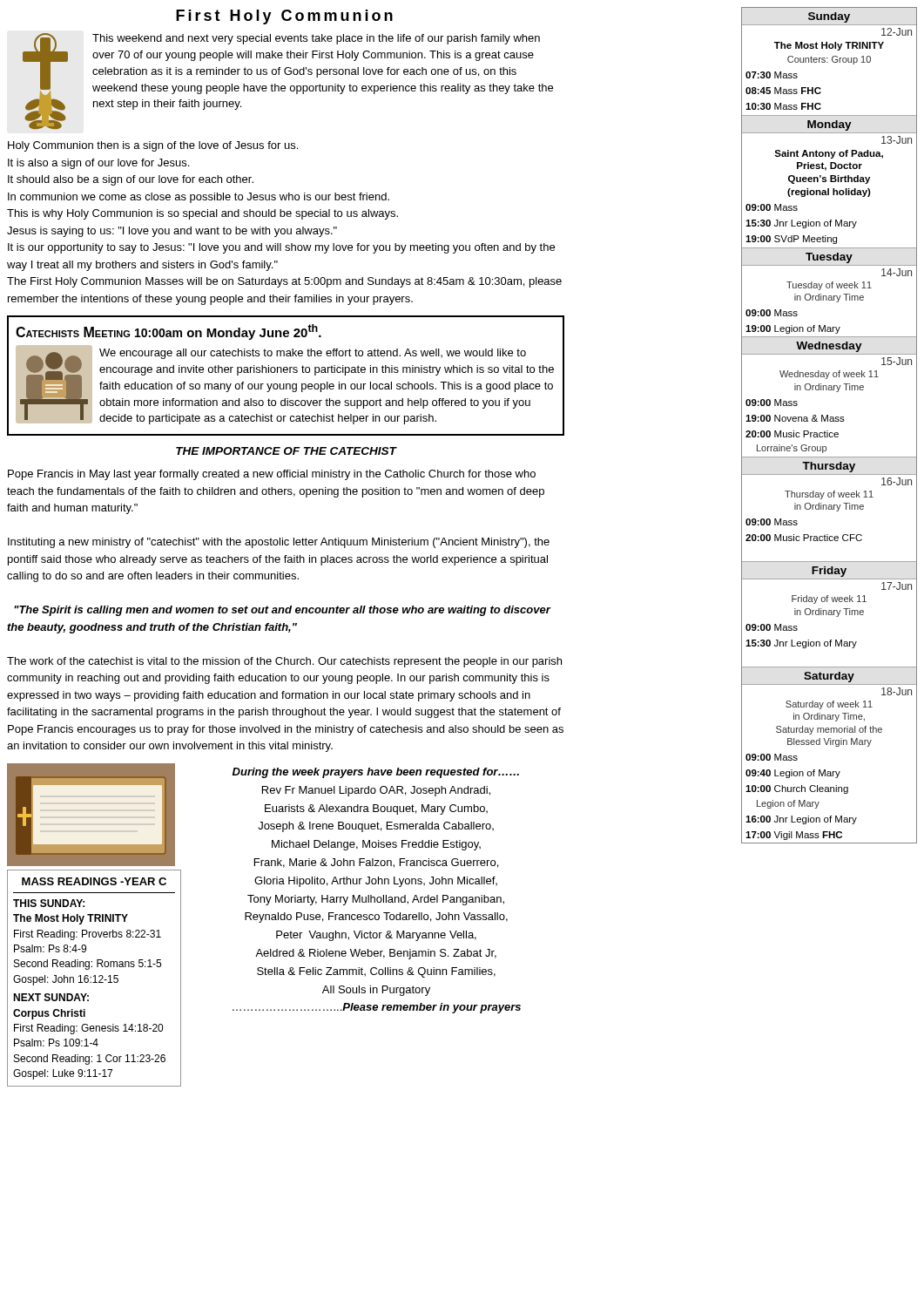Select the section header containing "Wednesday 15-Jun Wednesday of week 11in"
The width and height of the screenshot is (924, 1307).
click(x=829, y=397)
